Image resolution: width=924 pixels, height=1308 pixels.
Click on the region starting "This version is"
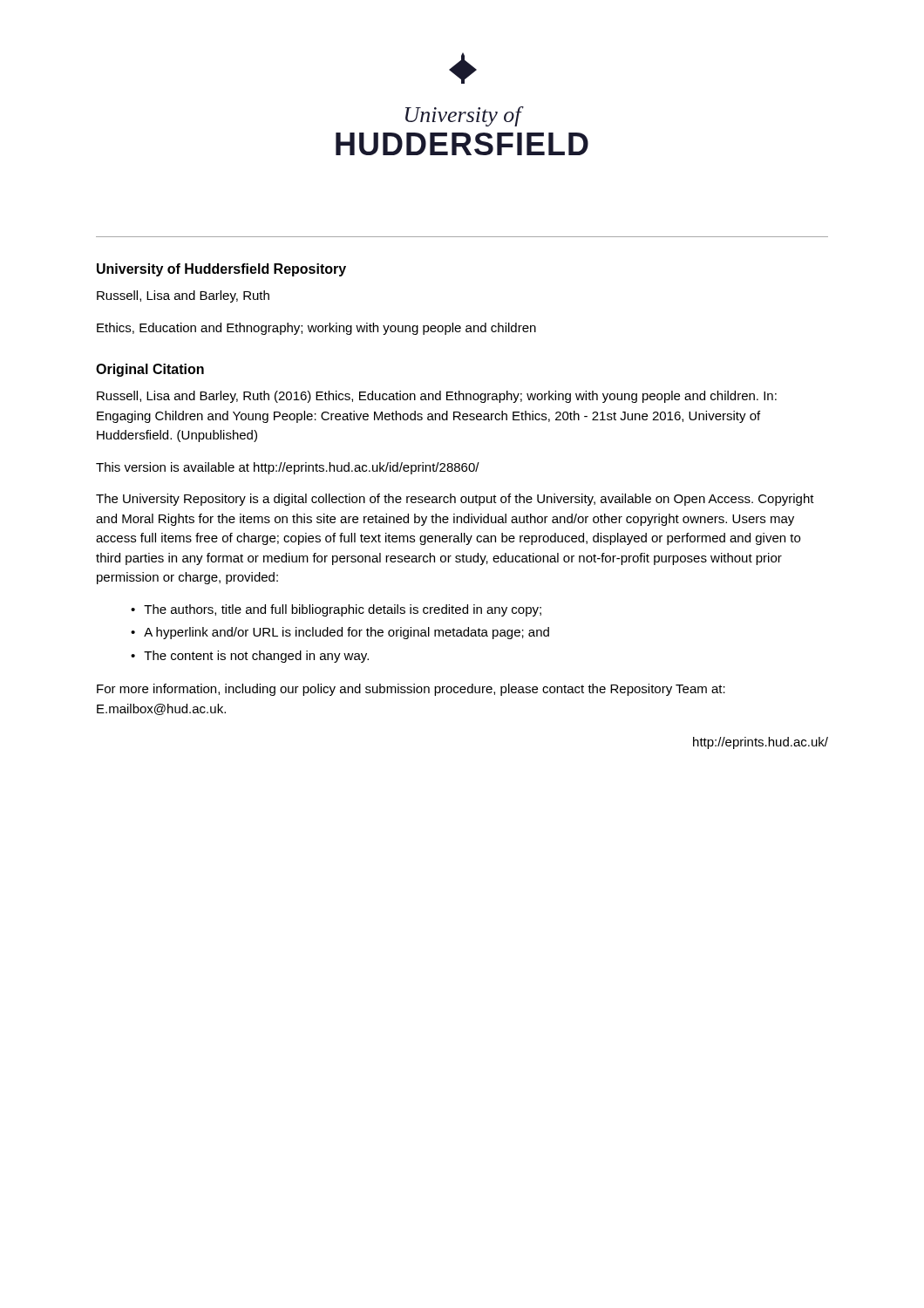click(x=287, y=466)
